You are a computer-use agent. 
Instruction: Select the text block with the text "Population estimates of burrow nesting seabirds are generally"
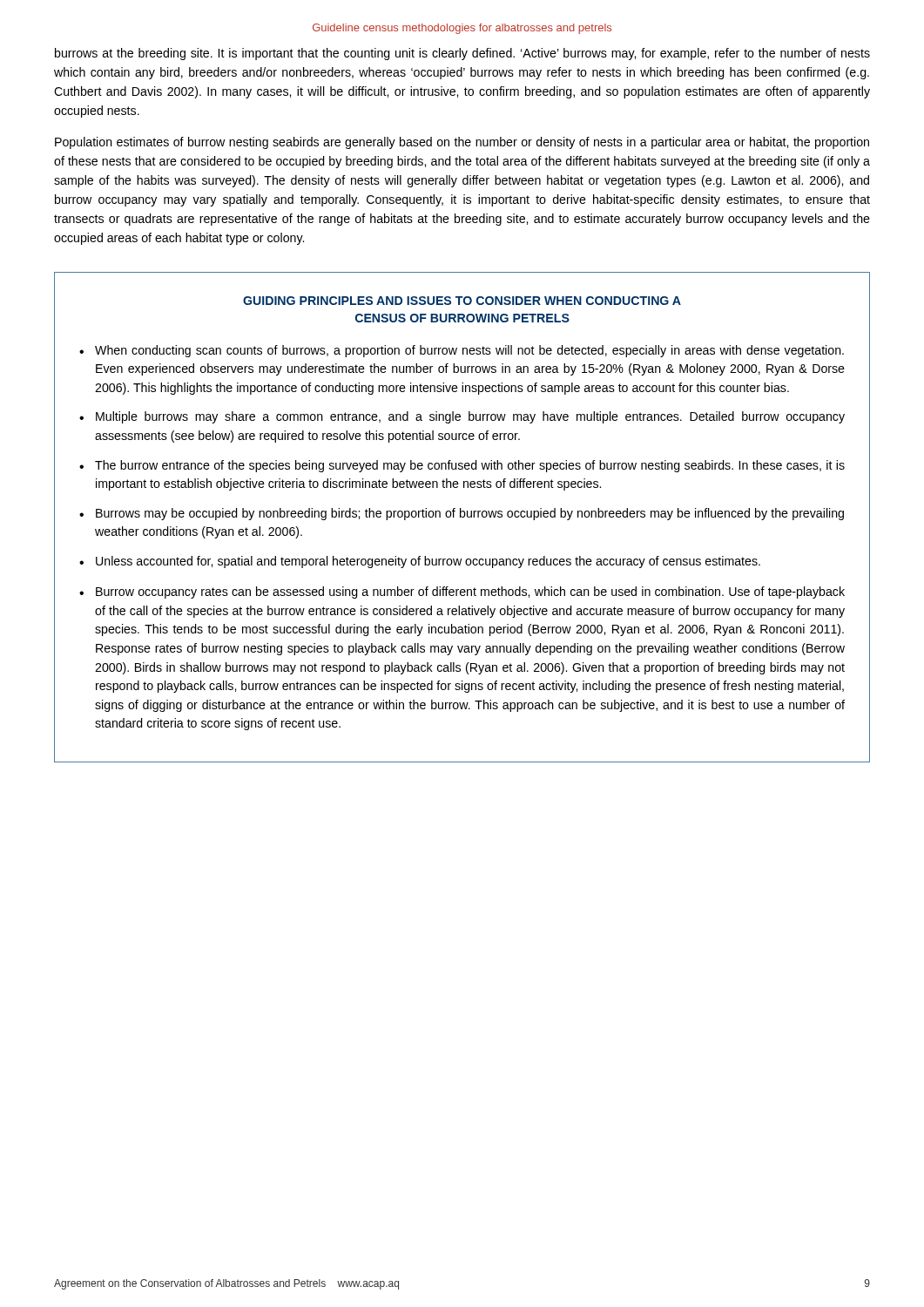462,190
